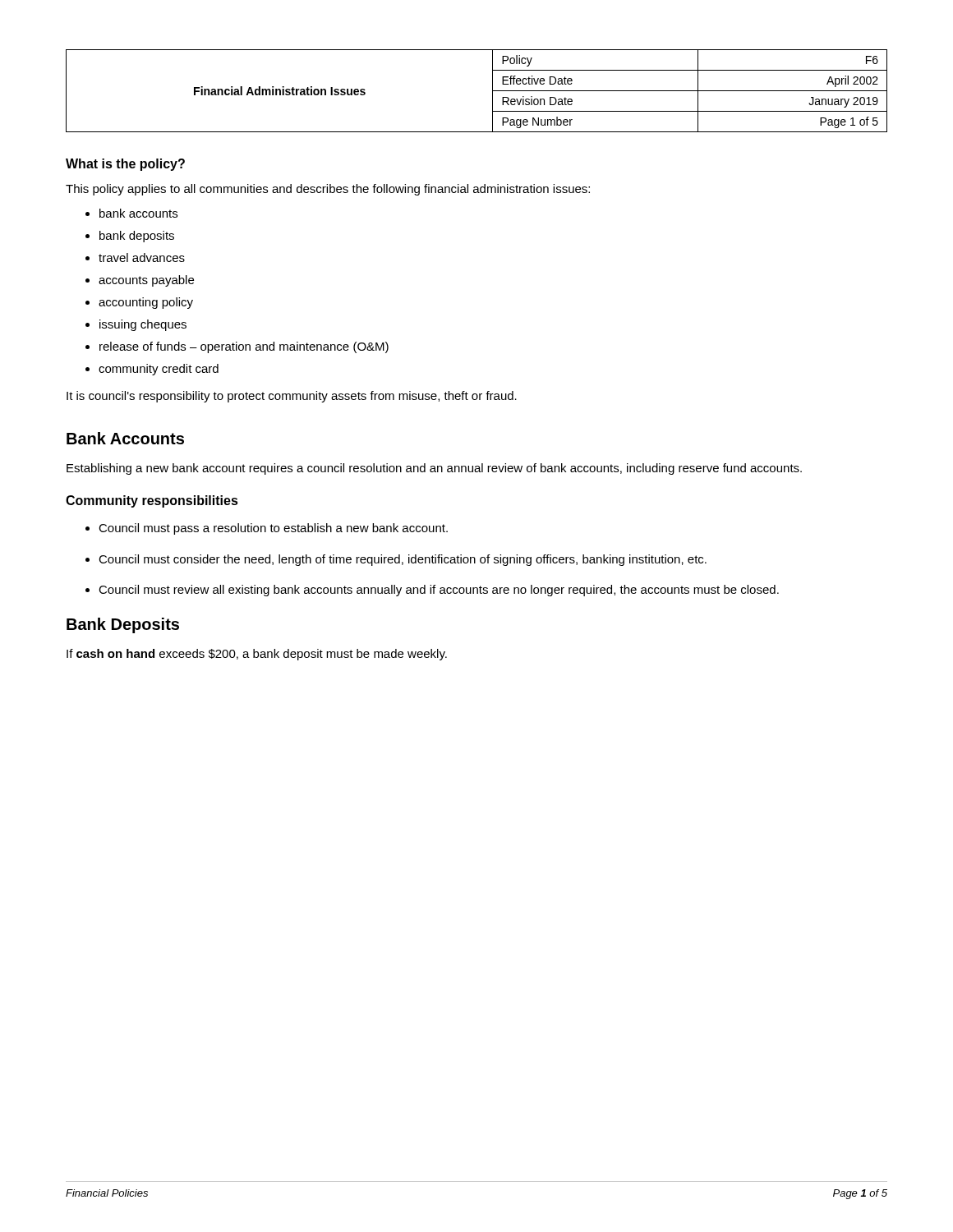Navigate to the element starting "Establishing a new bank account requires a council"
Viewport: 953px width, 1232px height.
click(x=434, y=468)
